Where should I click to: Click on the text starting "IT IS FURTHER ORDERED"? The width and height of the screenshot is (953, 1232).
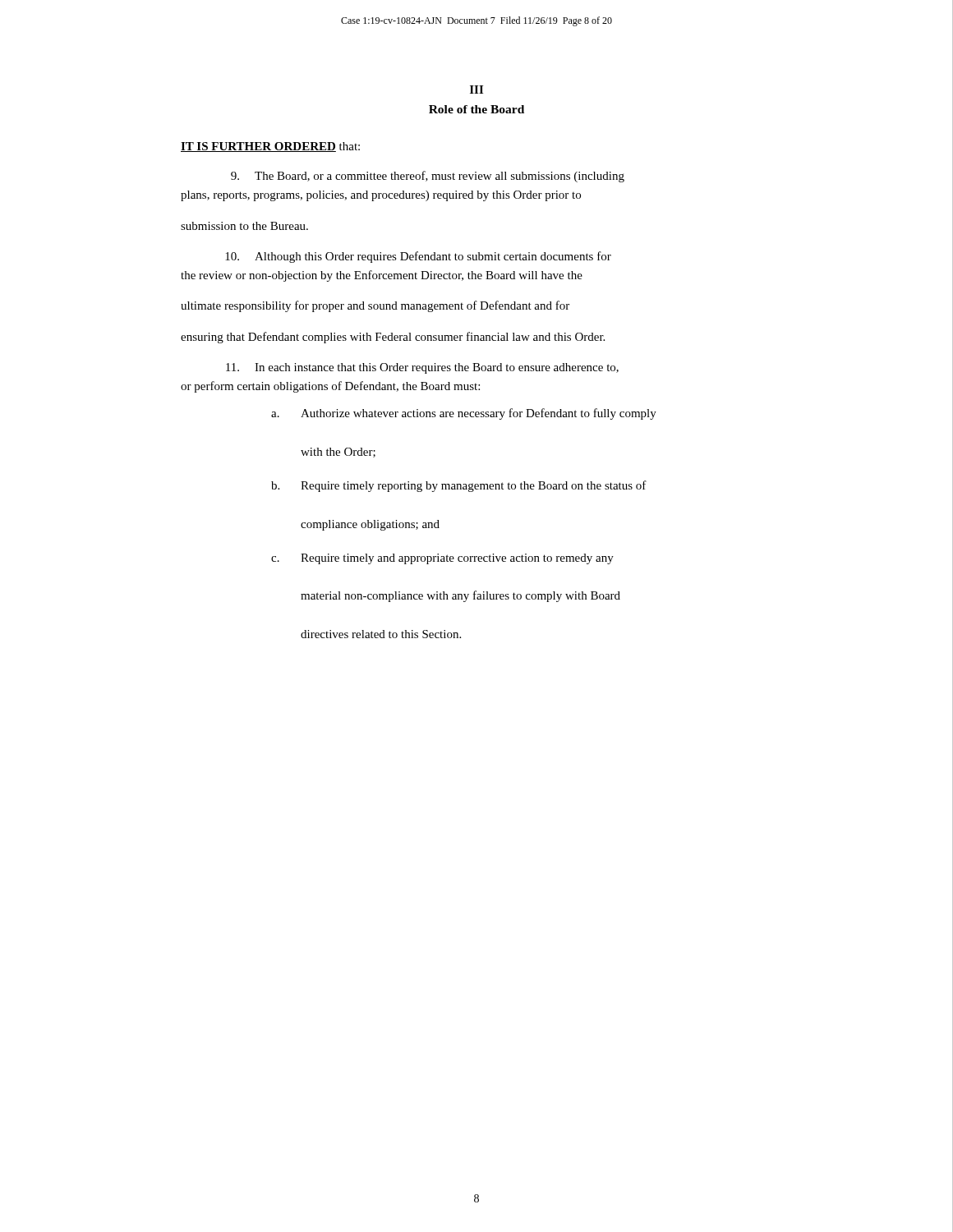pyautogui.click(x=271, y=146)
